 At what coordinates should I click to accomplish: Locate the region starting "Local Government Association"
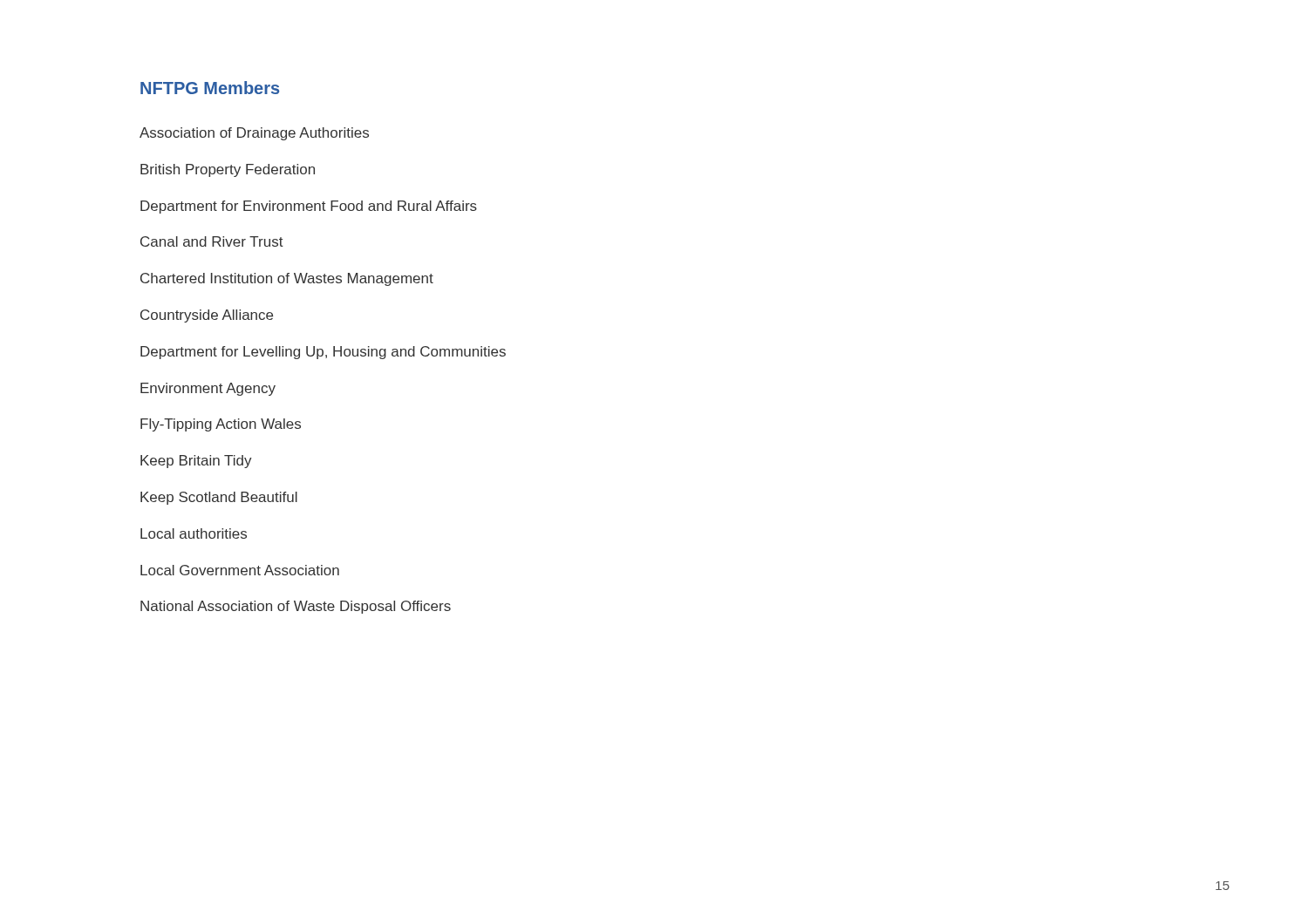click(240, 570)
